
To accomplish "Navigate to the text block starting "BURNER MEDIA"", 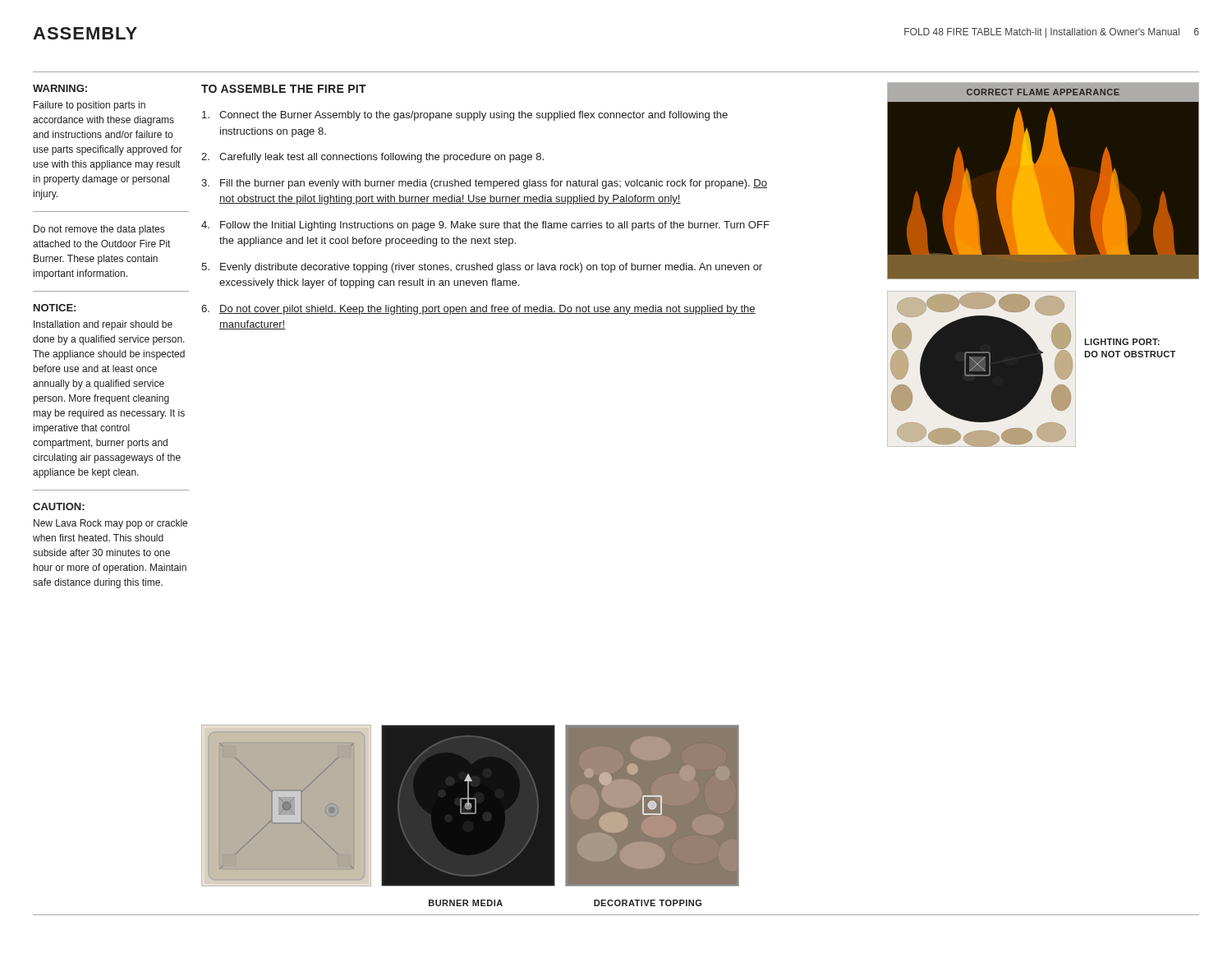I will [x=466, y=903].
